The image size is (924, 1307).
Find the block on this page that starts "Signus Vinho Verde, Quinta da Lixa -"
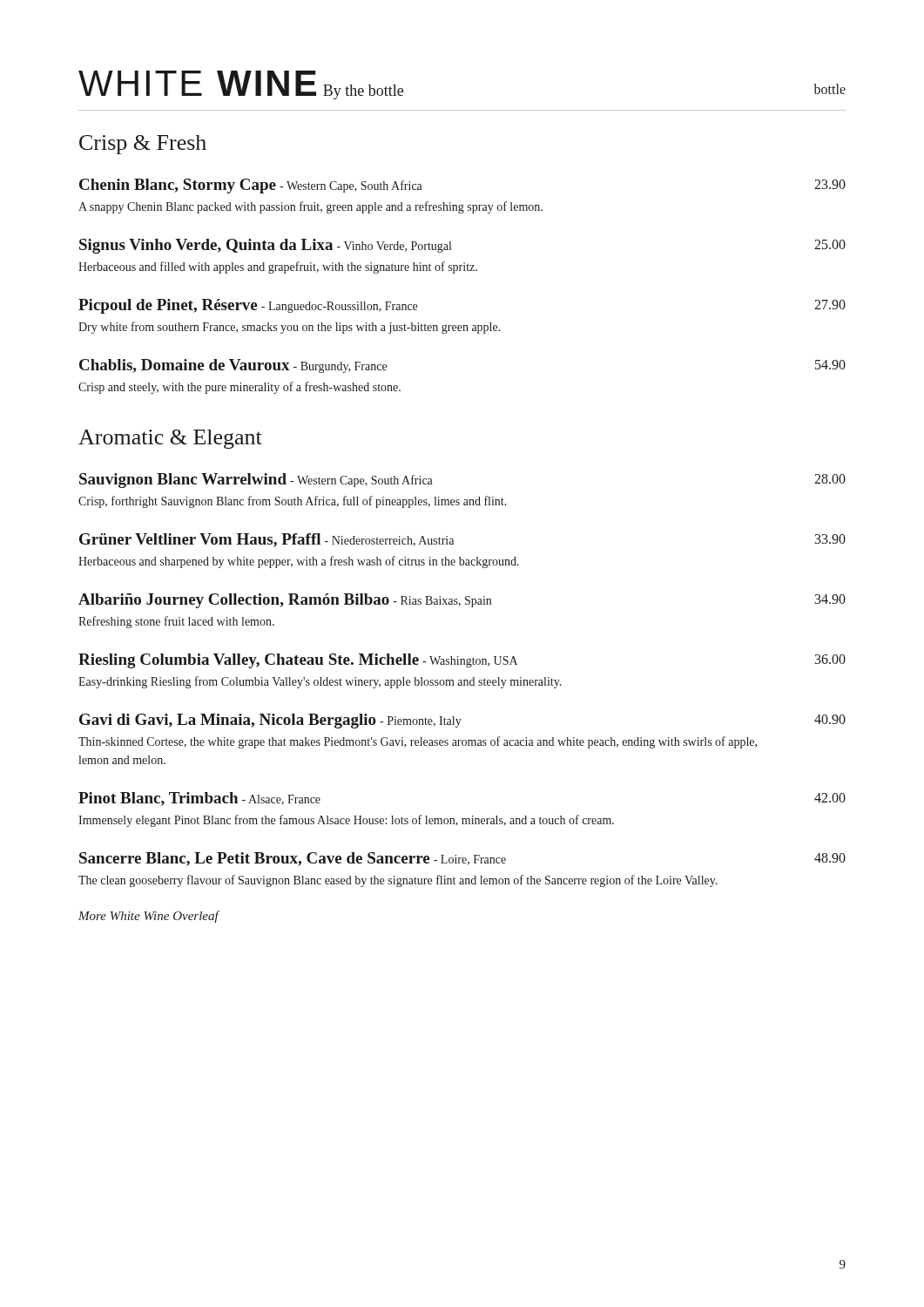[462, 256]
